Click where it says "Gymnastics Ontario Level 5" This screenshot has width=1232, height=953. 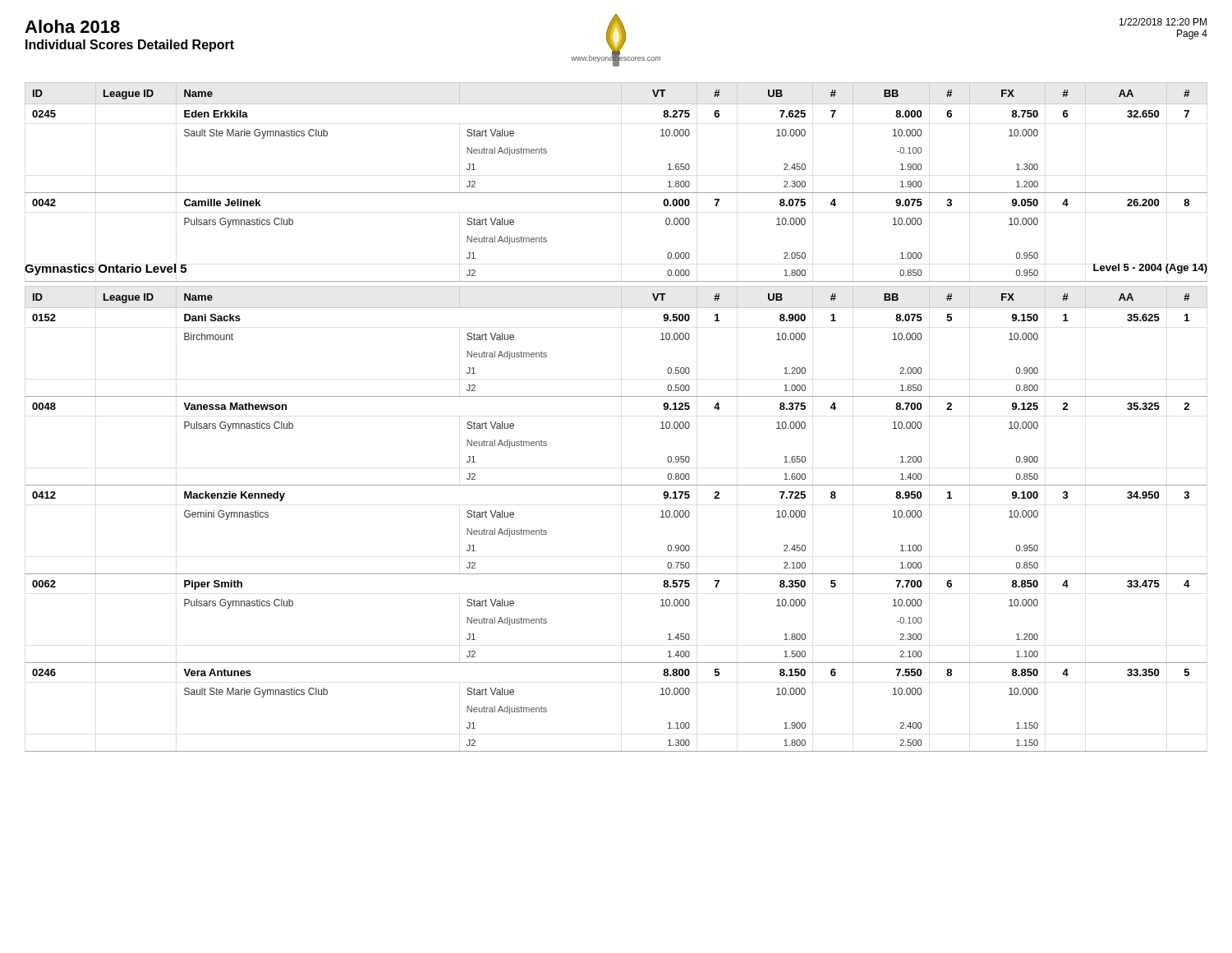coord(106,268)
